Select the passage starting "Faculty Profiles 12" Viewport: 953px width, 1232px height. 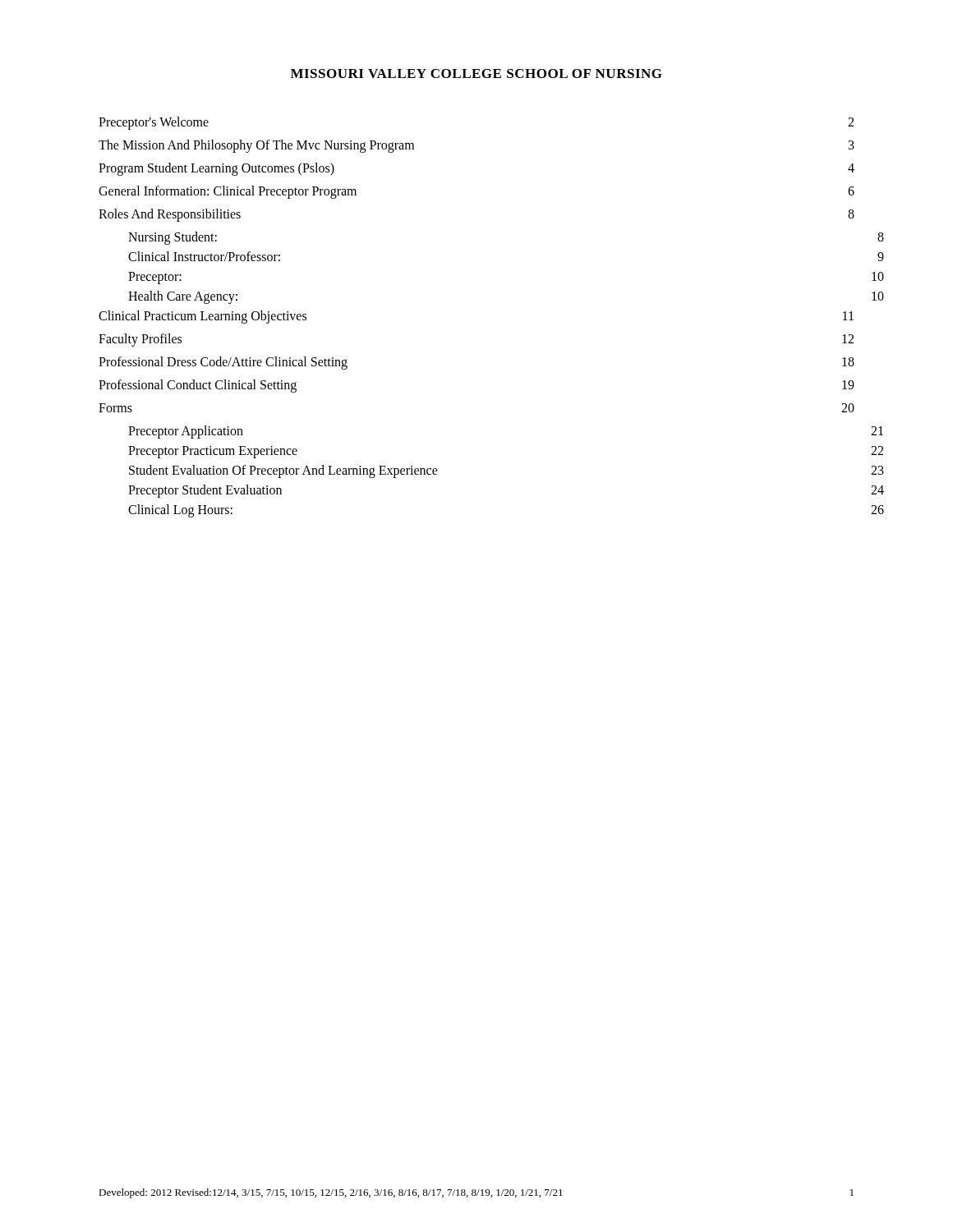134,340
